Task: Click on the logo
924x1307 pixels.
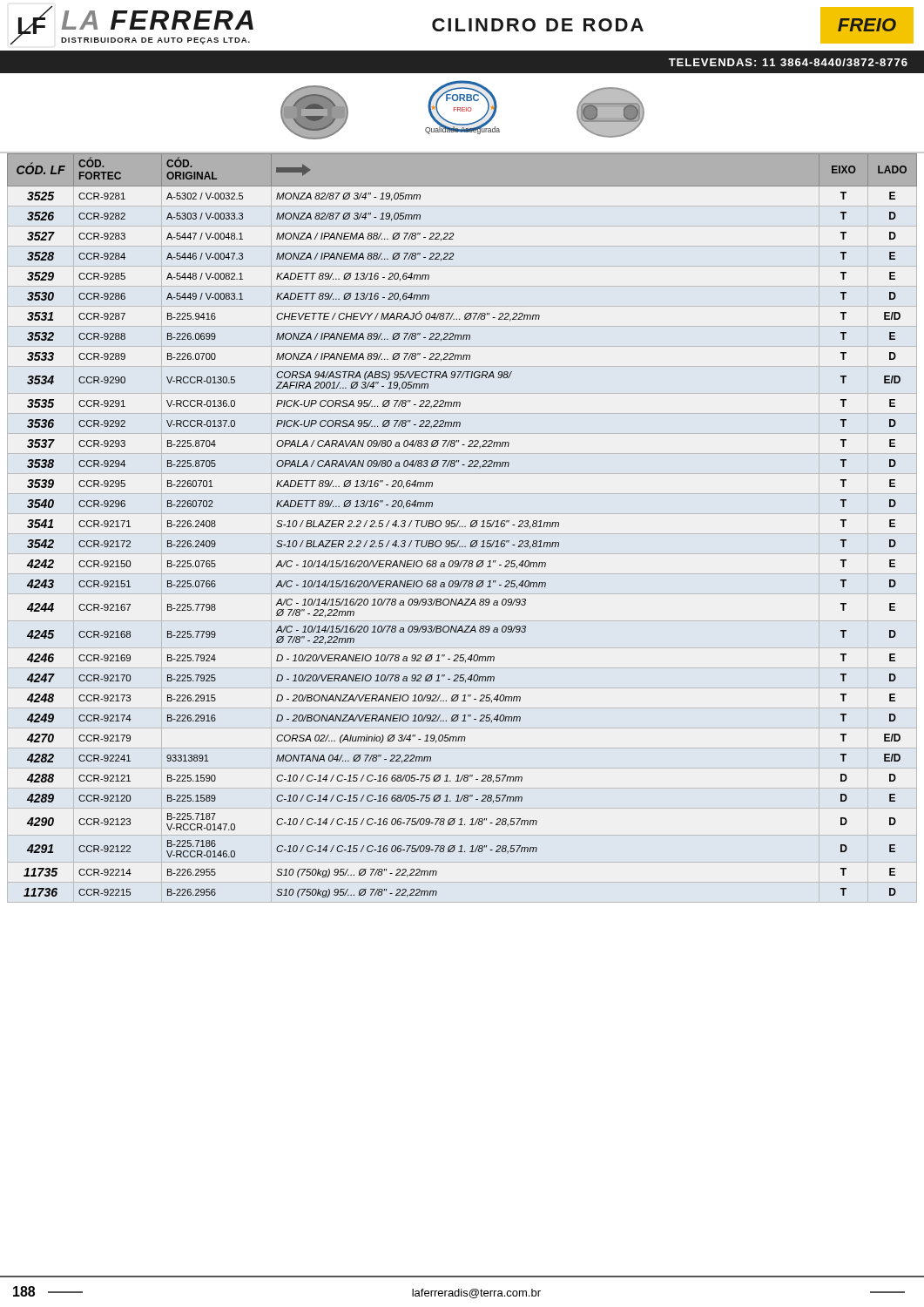Action: pos(462,113)
